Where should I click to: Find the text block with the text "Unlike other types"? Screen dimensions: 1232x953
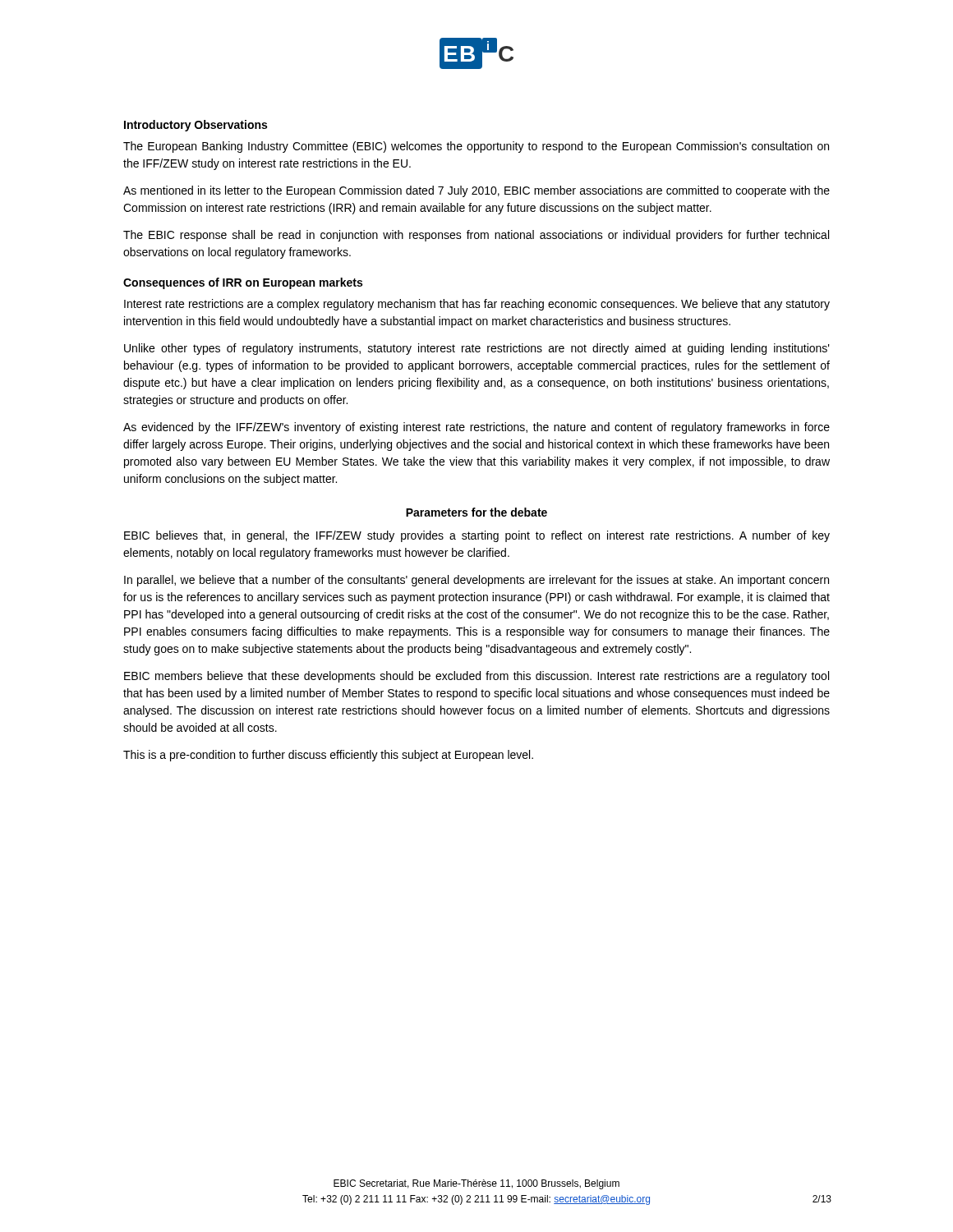tap(476, 374)
